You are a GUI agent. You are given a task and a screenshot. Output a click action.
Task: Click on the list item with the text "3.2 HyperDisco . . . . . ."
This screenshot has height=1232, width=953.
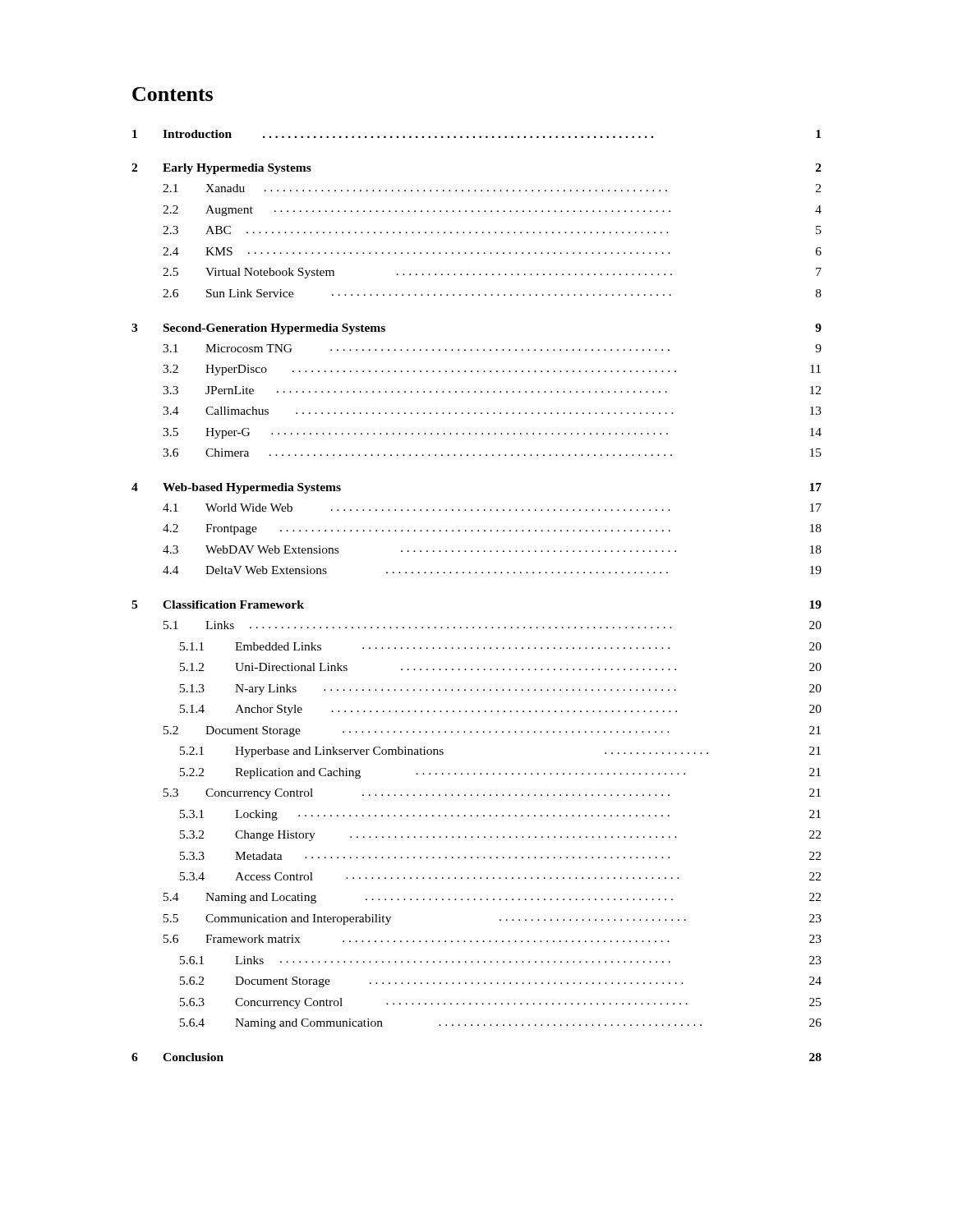coord(476,369)
